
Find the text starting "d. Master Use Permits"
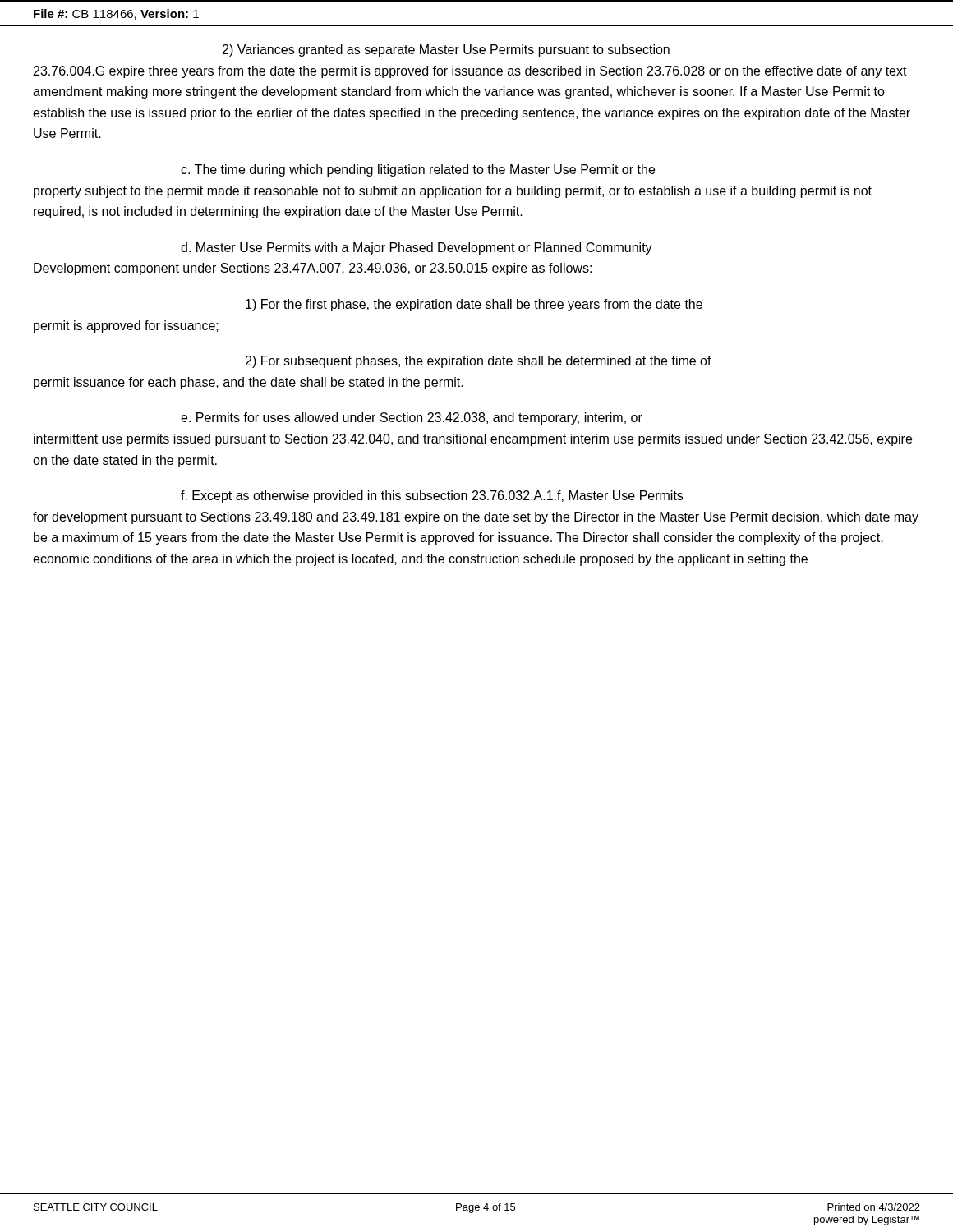pyautogui.click(x=476, y=256)
